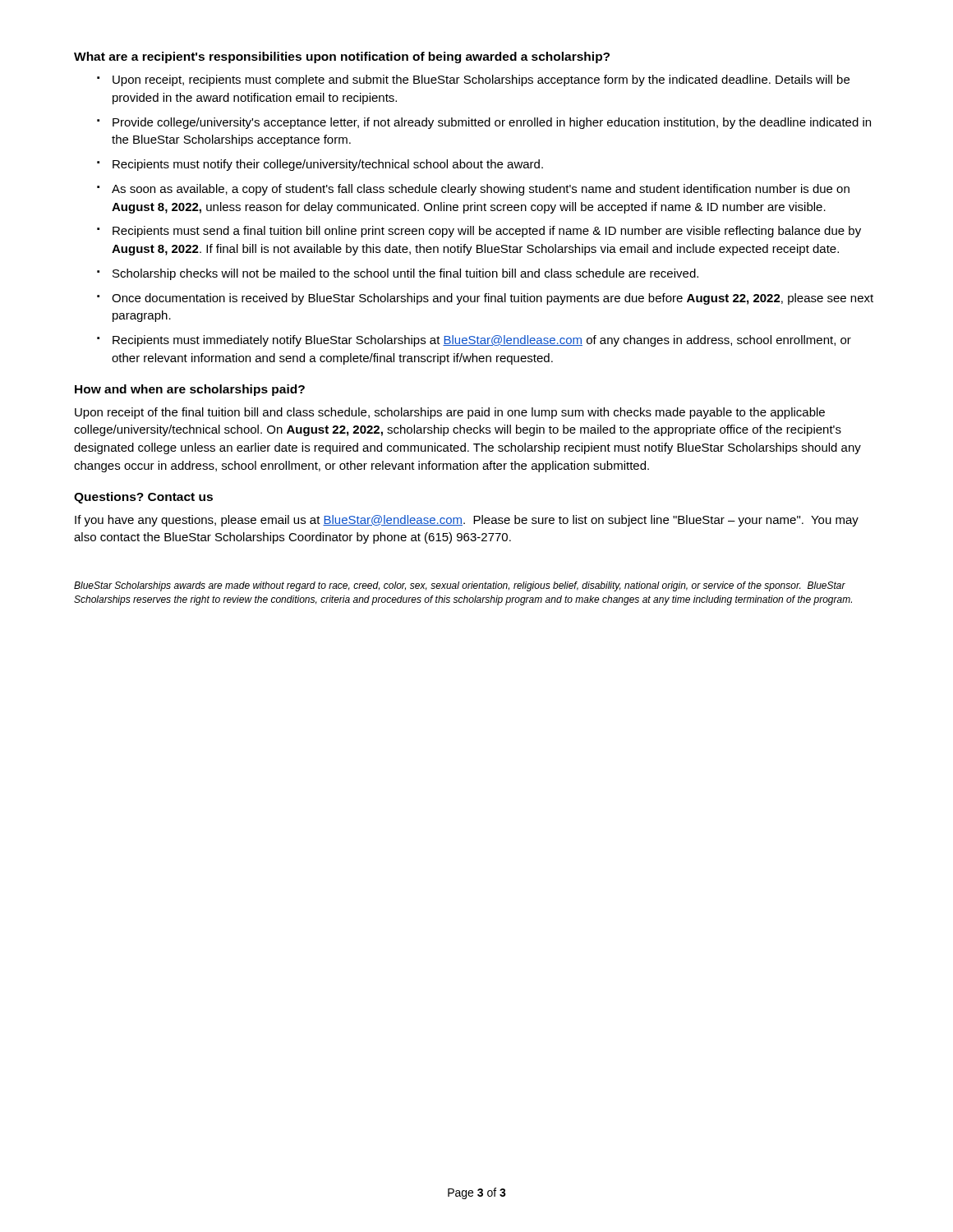Where is the passage that starts "As soon as"?
Image resolution: width=953 pixels, height=1232 pixels.
click(x=481, y=197)
